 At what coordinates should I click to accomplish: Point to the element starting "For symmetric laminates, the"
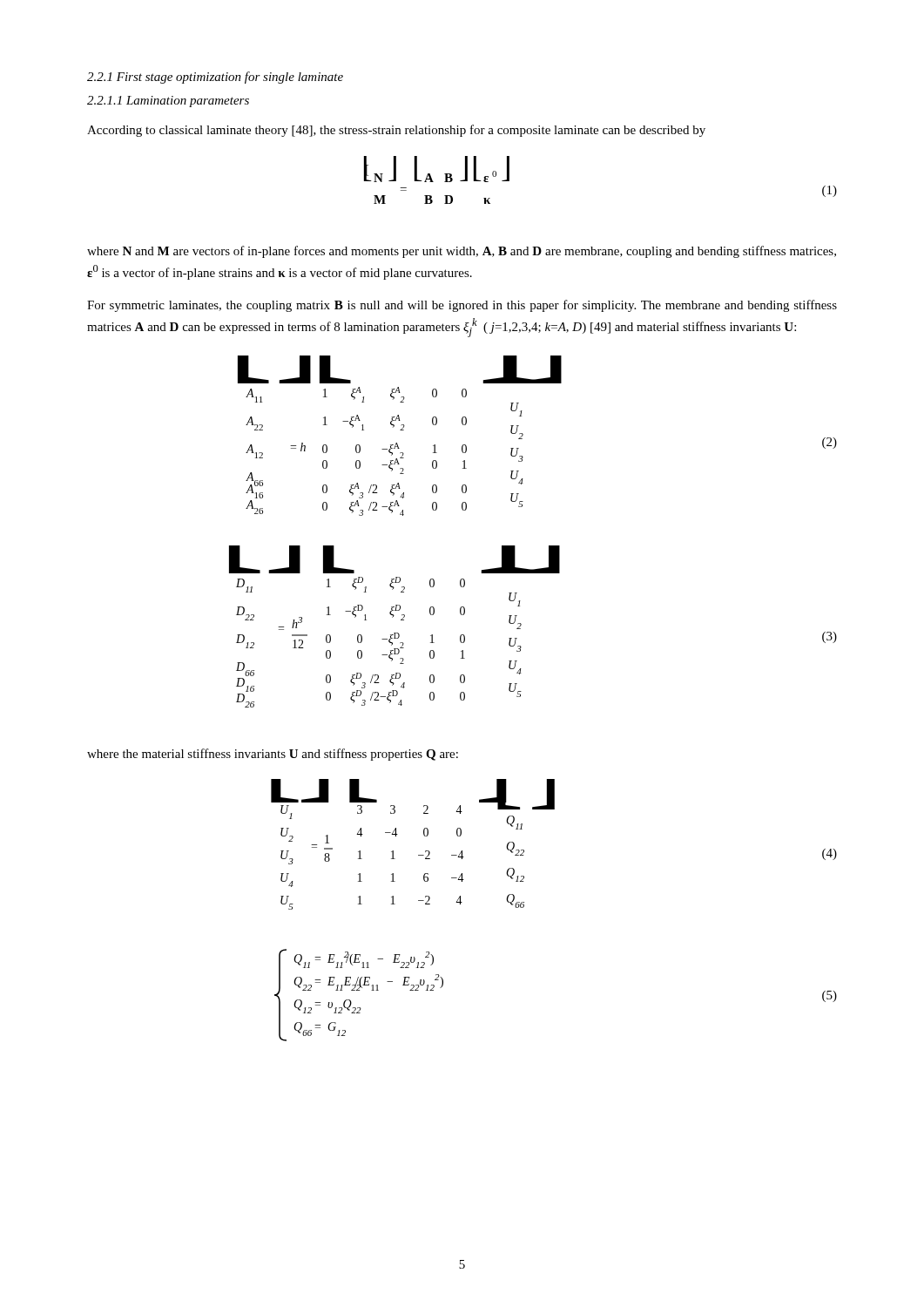(x=462, y=317)
